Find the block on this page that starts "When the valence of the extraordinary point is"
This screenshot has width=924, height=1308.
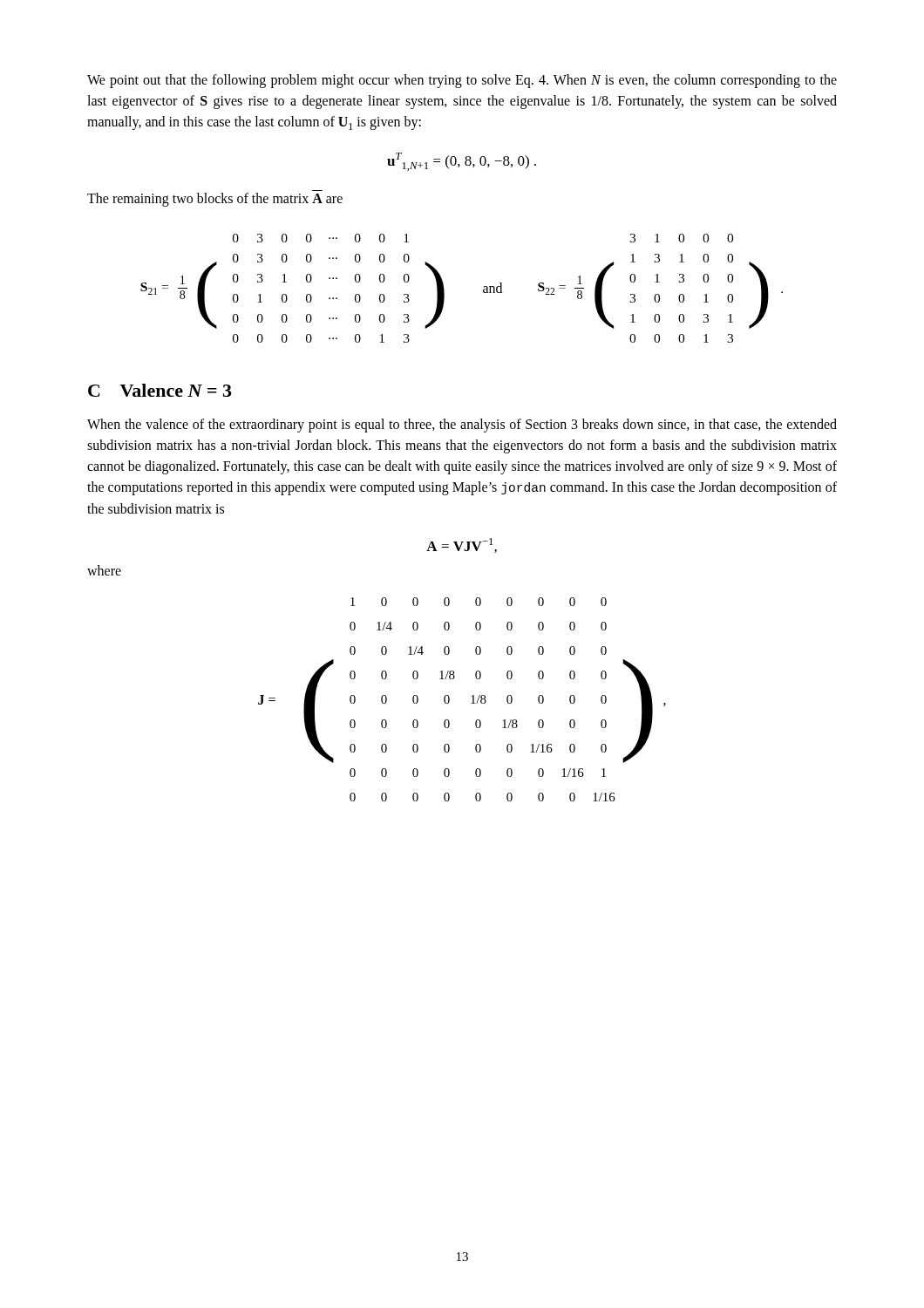(462, 467)
